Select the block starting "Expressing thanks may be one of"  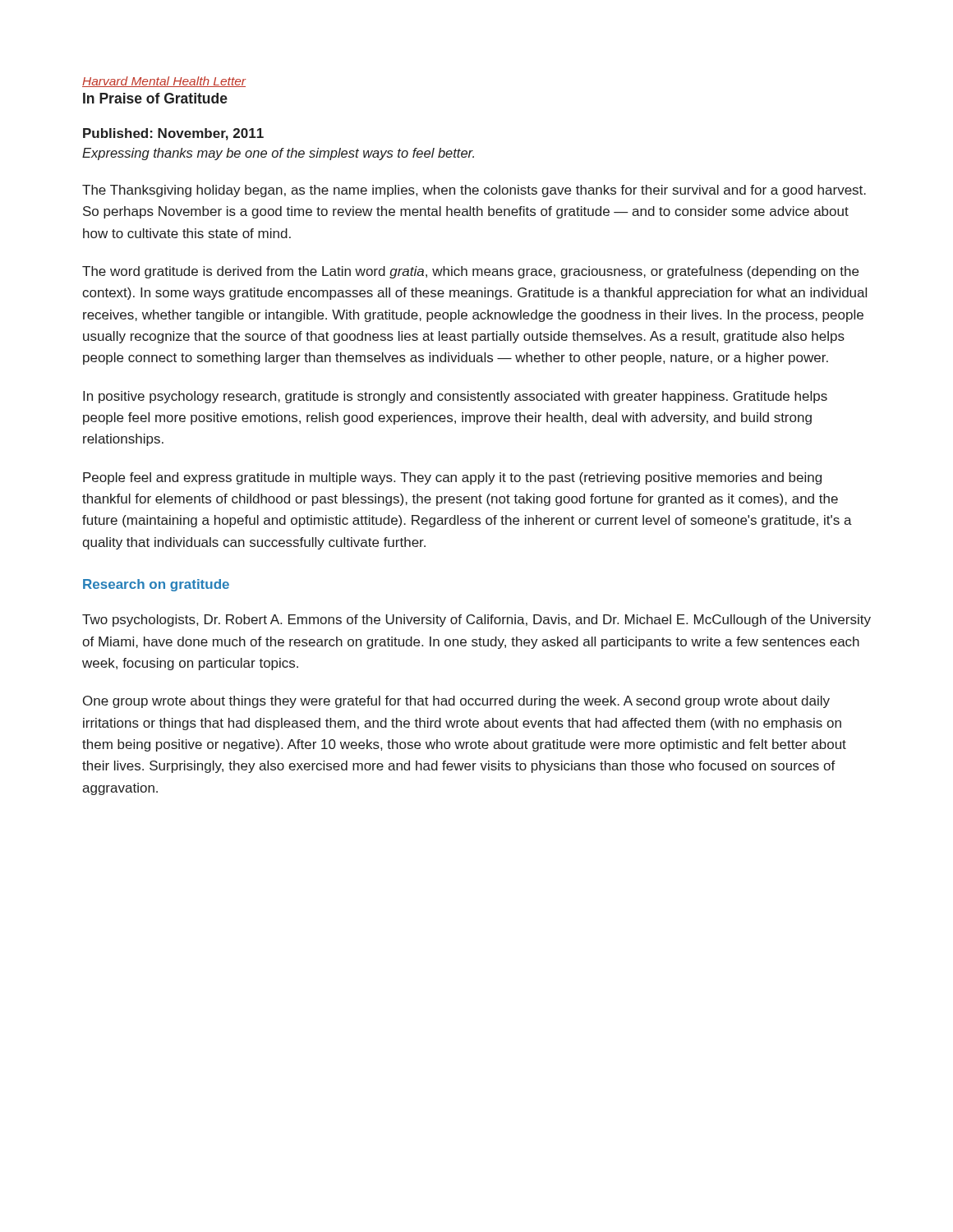pyautogui.click(x=279, y=153)
